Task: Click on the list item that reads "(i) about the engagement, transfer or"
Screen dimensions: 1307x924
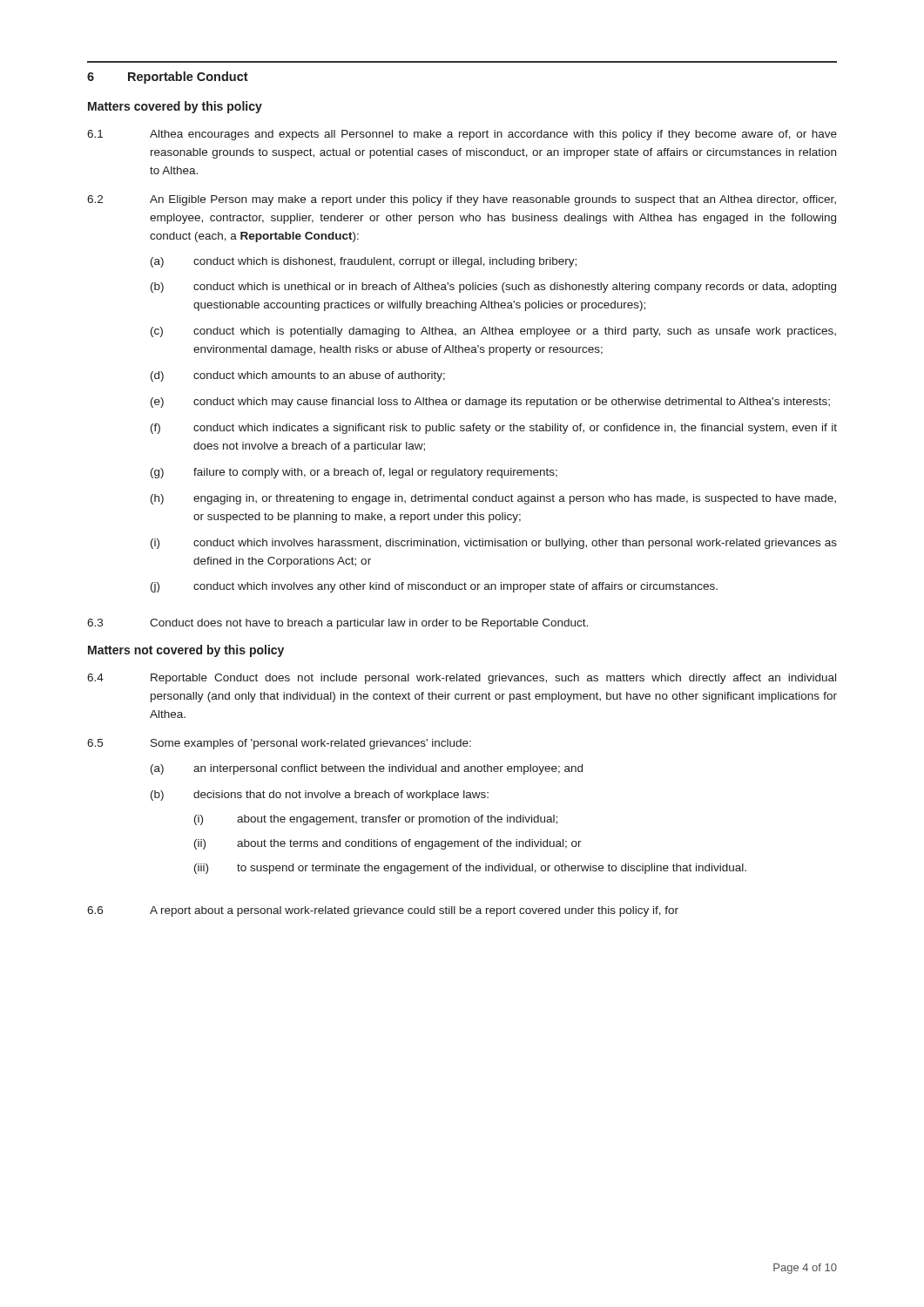Action: click(515, 819)
